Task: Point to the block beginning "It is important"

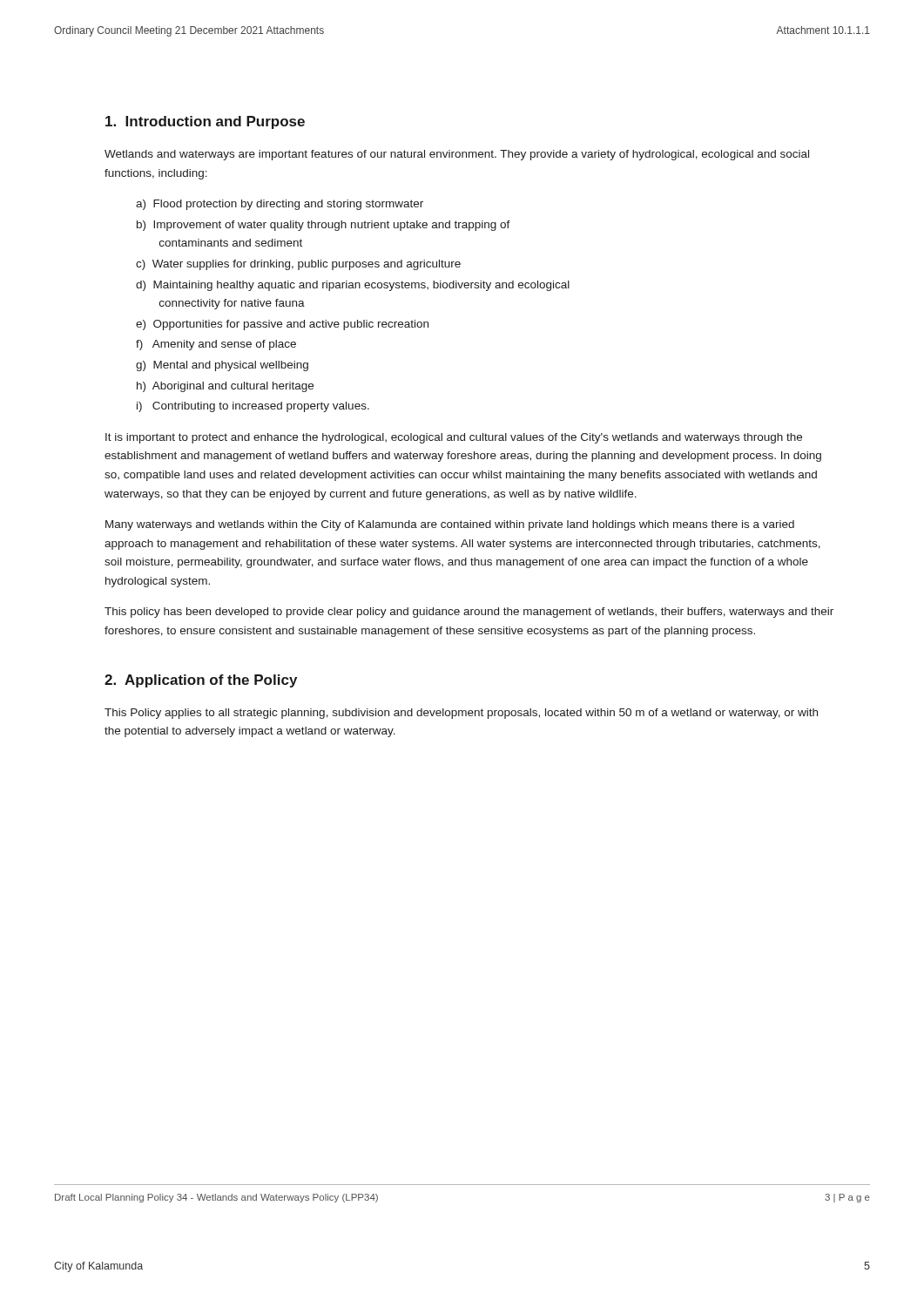Action: tap(463, 465)
